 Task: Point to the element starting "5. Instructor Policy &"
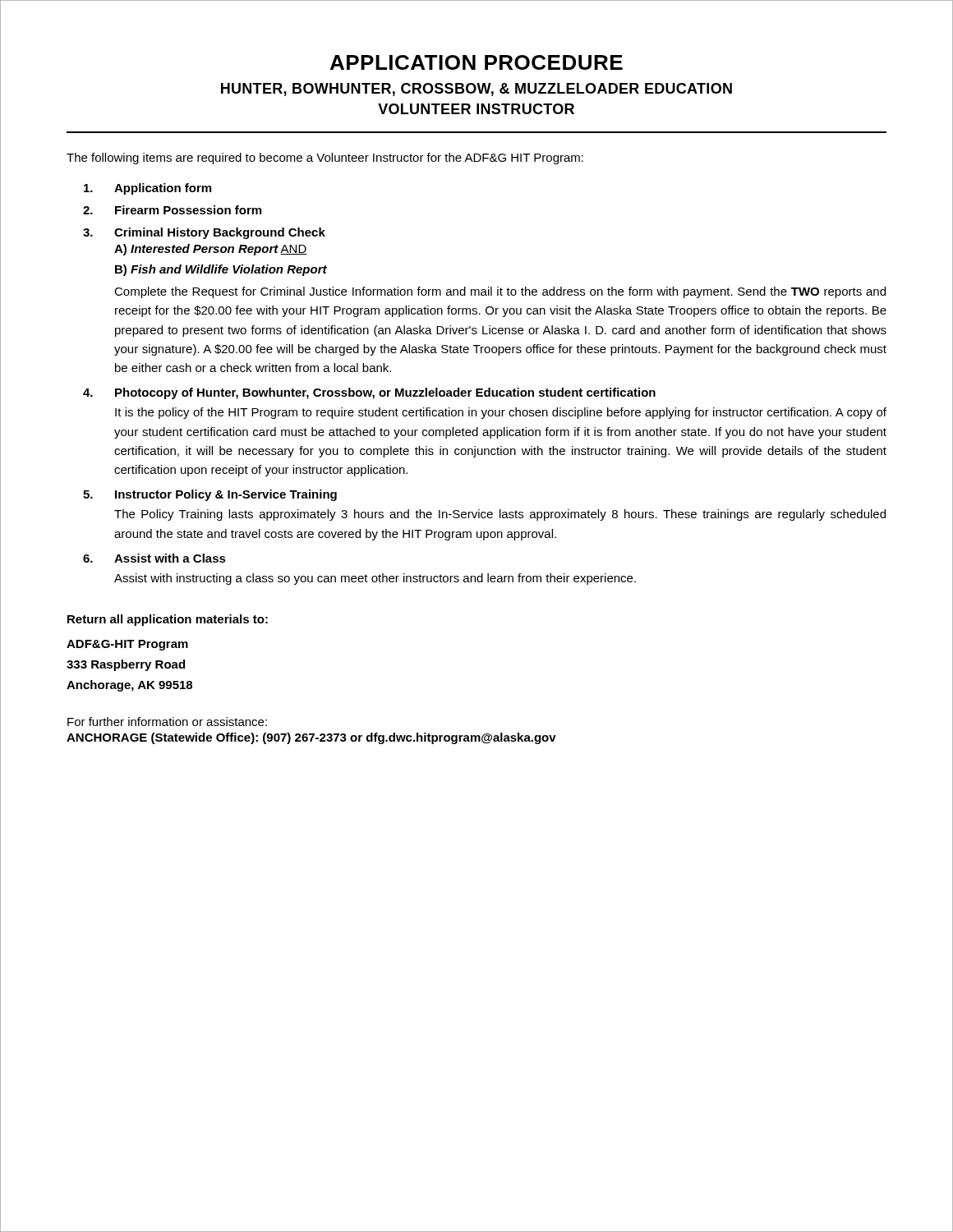[x=476, y=515]
